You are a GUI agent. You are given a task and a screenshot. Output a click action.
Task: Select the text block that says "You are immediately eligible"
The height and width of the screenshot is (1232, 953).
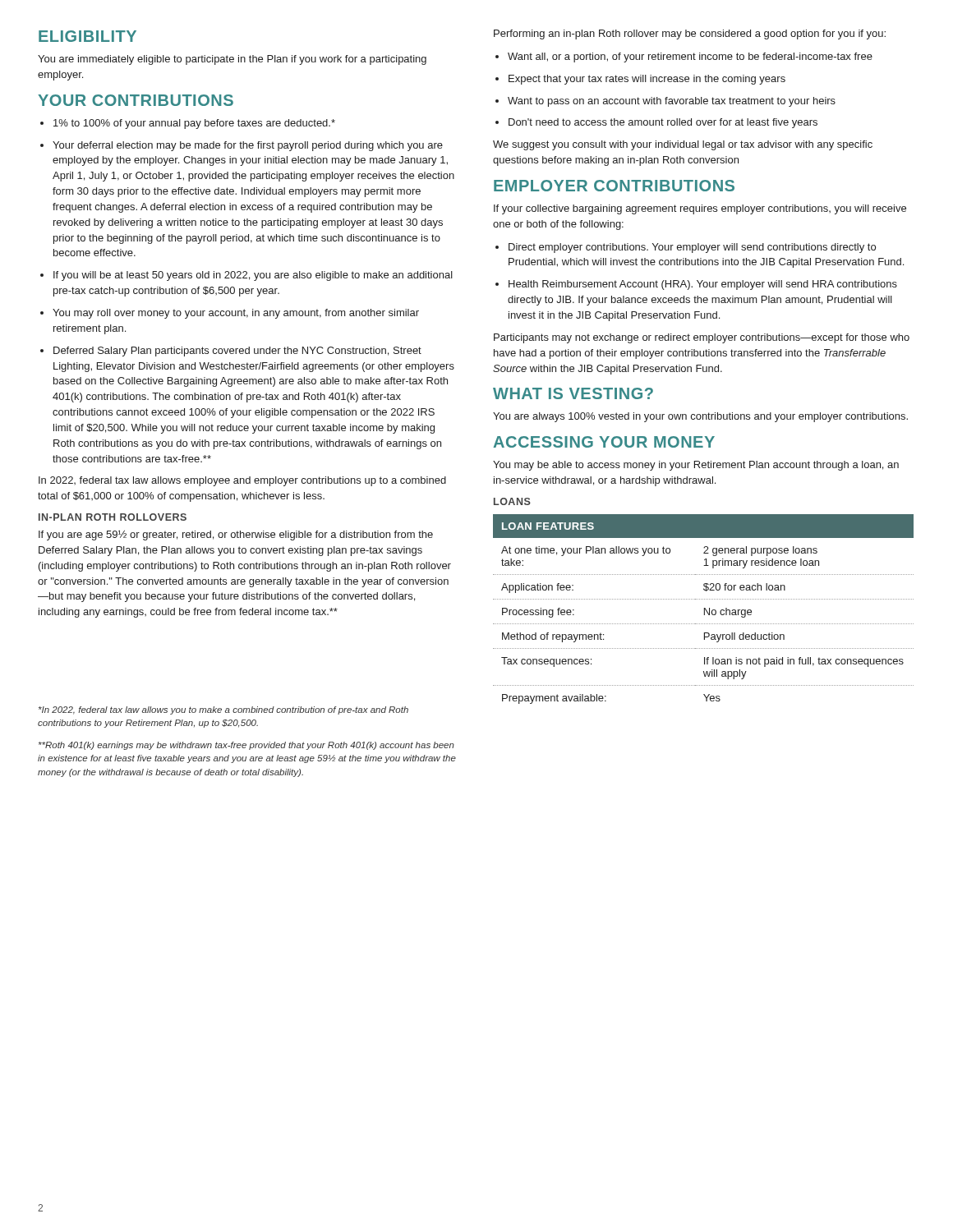point(247,67)
